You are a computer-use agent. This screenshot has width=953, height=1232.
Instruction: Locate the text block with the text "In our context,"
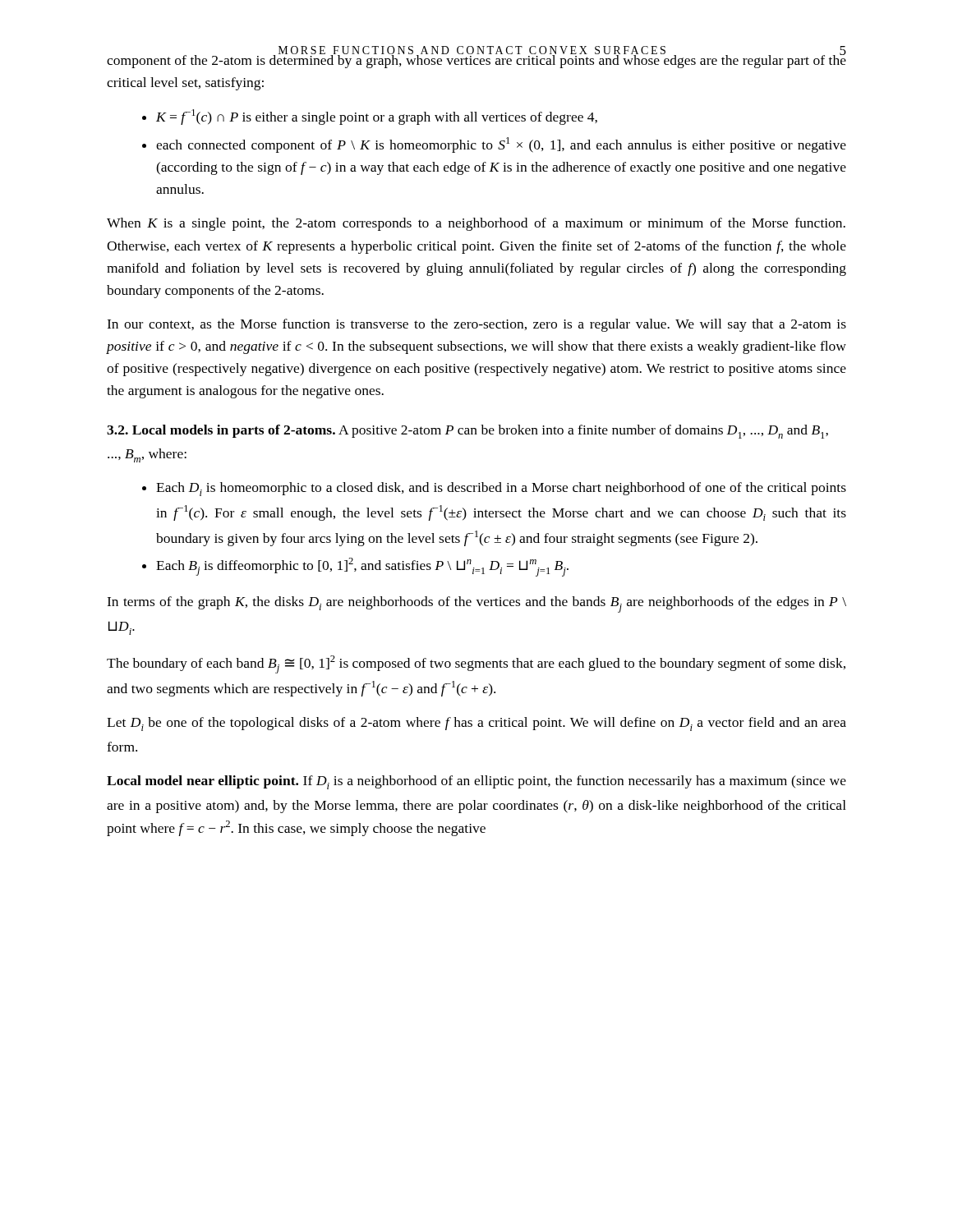(476, 357)
